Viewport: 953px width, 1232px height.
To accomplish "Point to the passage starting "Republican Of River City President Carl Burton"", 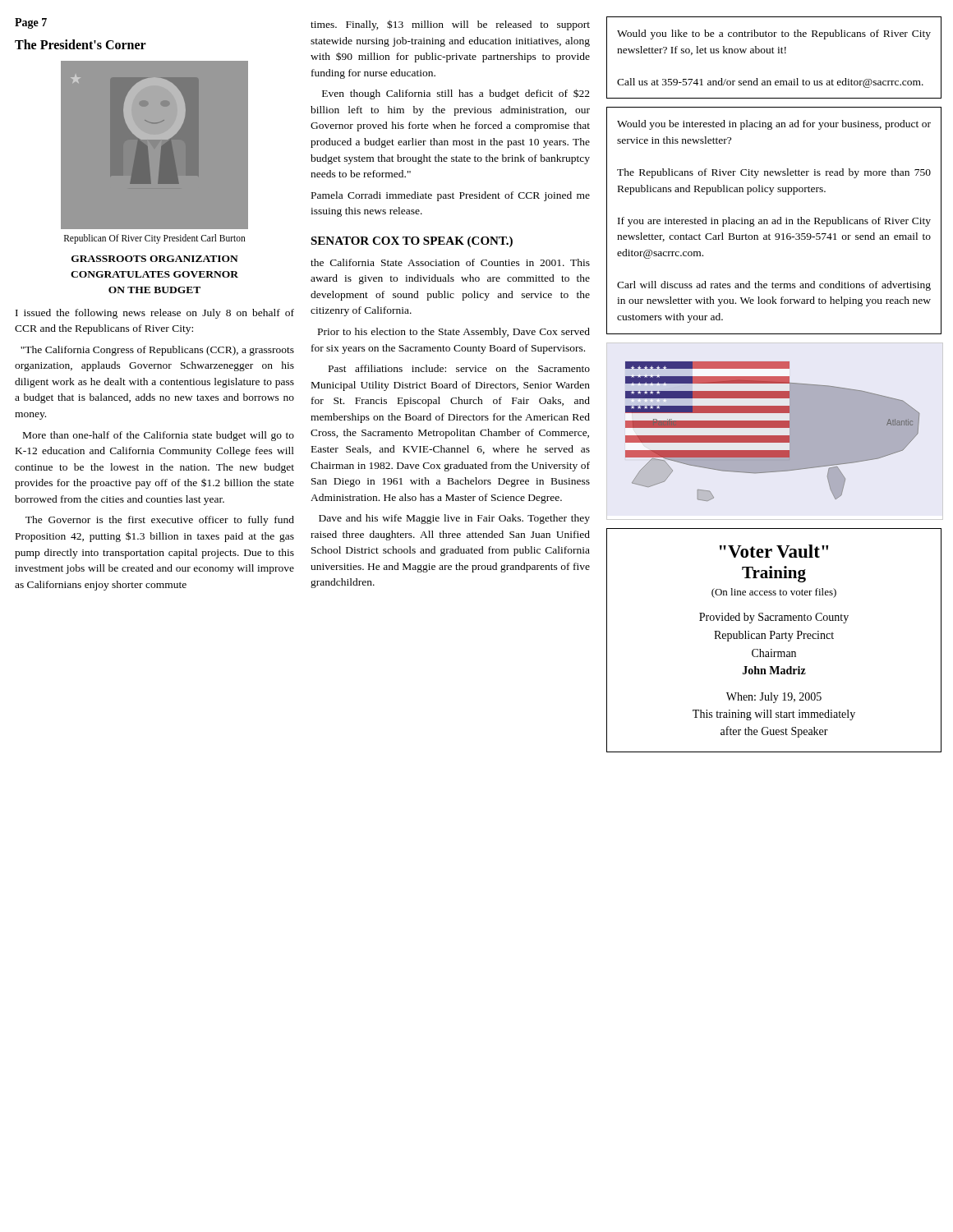I will (x=154, y=238).
